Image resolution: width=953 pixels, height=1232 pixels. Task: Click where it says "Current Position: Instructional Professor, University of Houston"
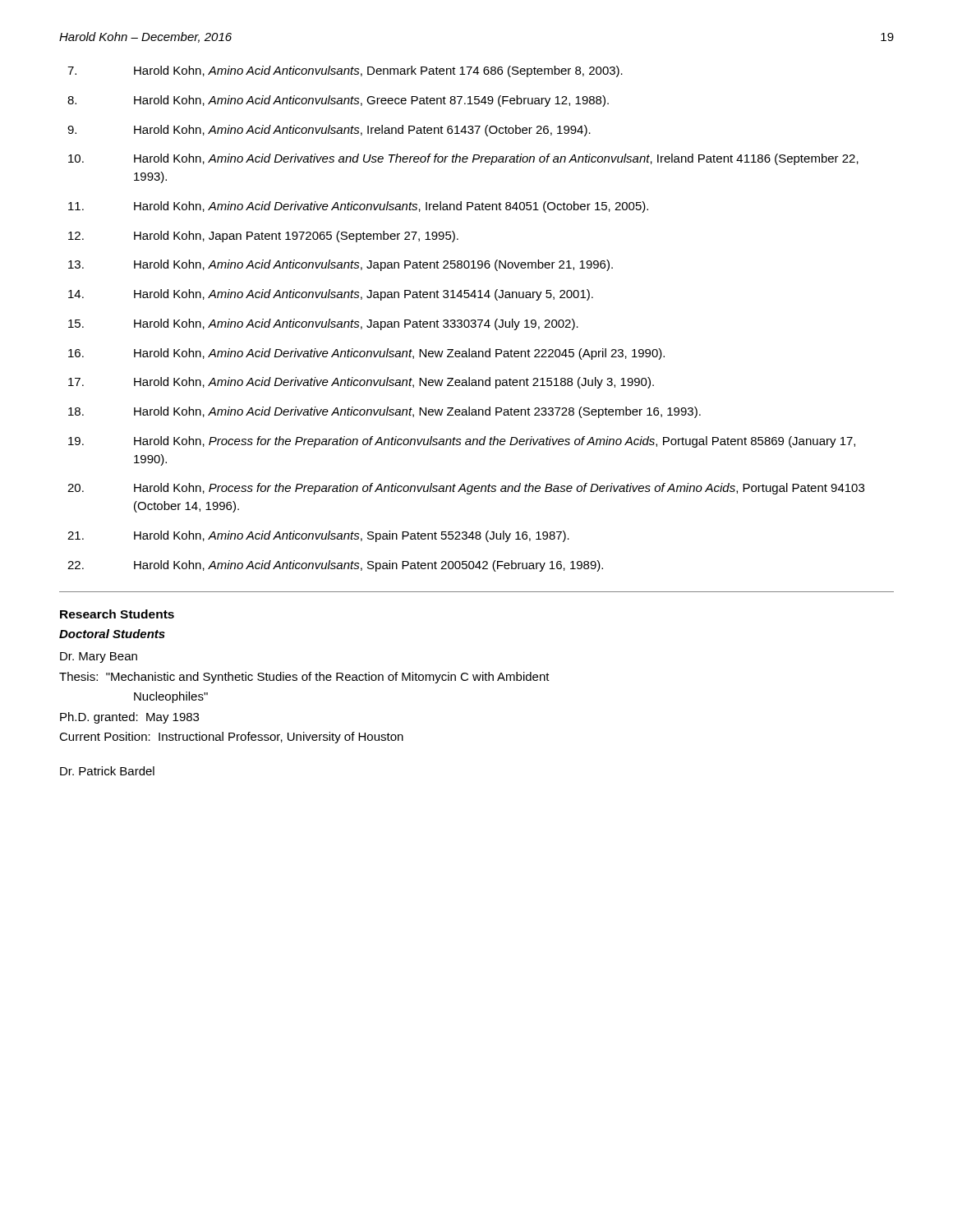click(231, 737)
